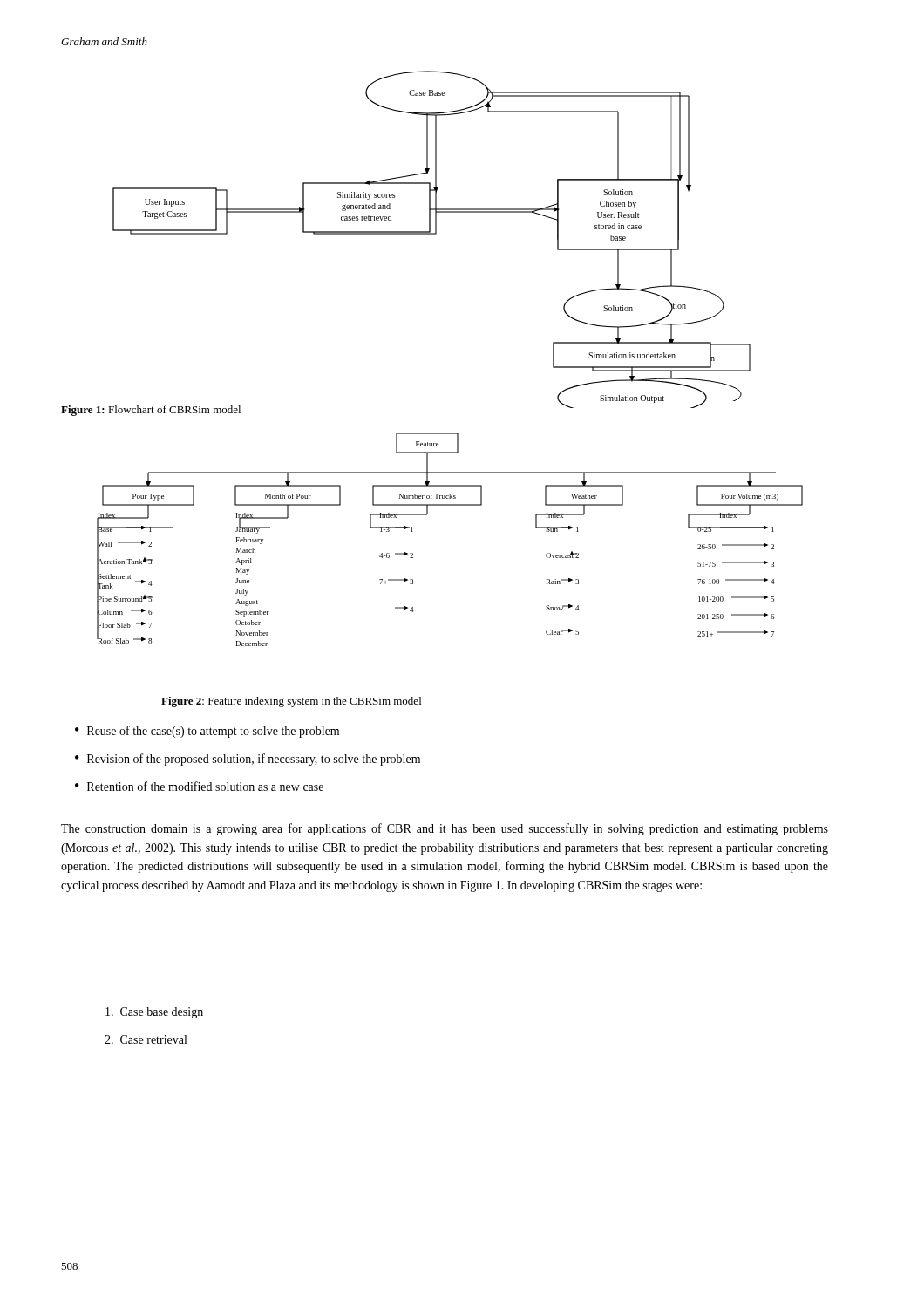Screen dimensions: 1308x924
Task: Find the text block that reads "The construction domain is a growing area"
Action: (x=445, y=857)
